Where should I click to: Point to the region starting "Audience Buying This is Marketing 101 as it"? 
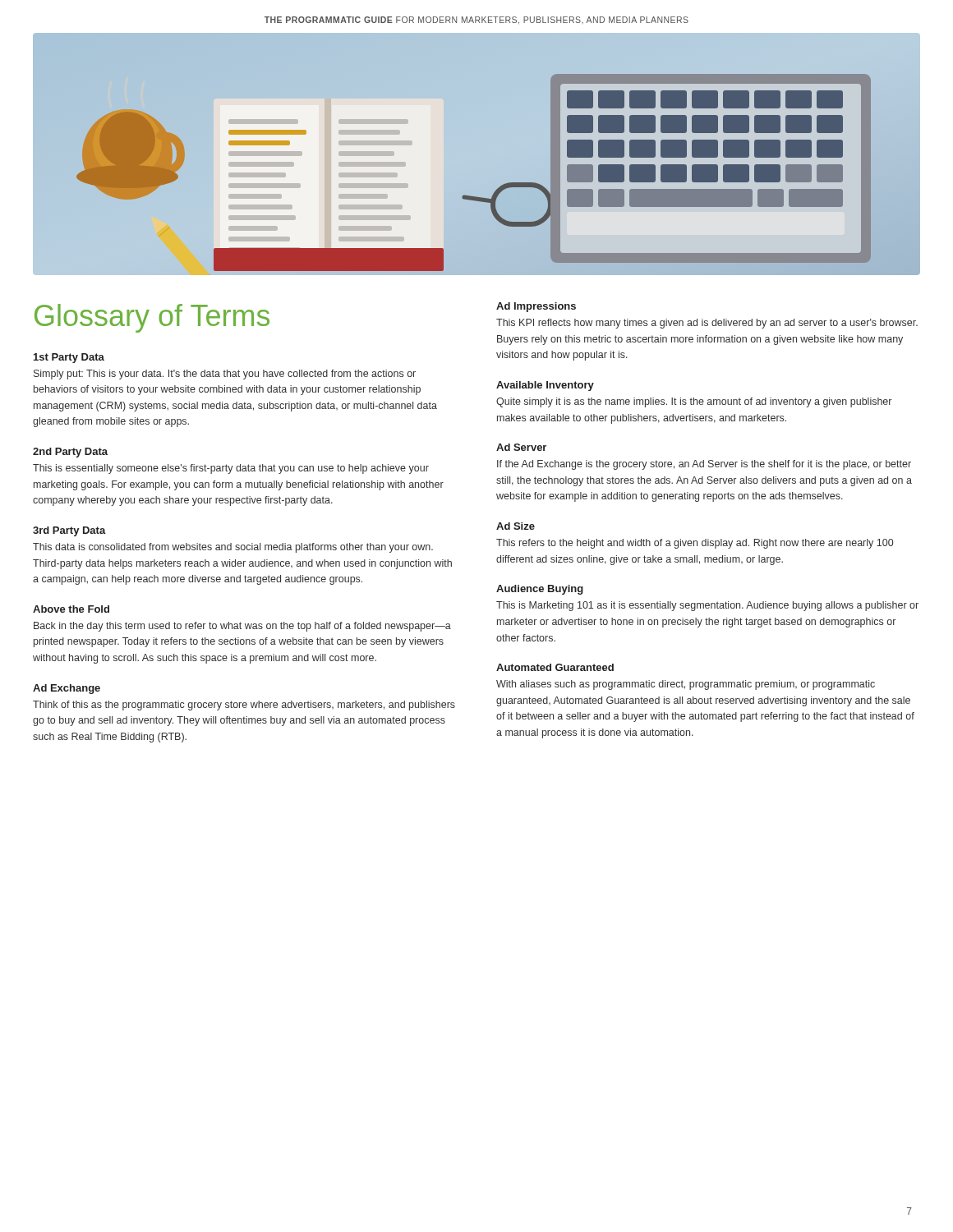(708, 615)
